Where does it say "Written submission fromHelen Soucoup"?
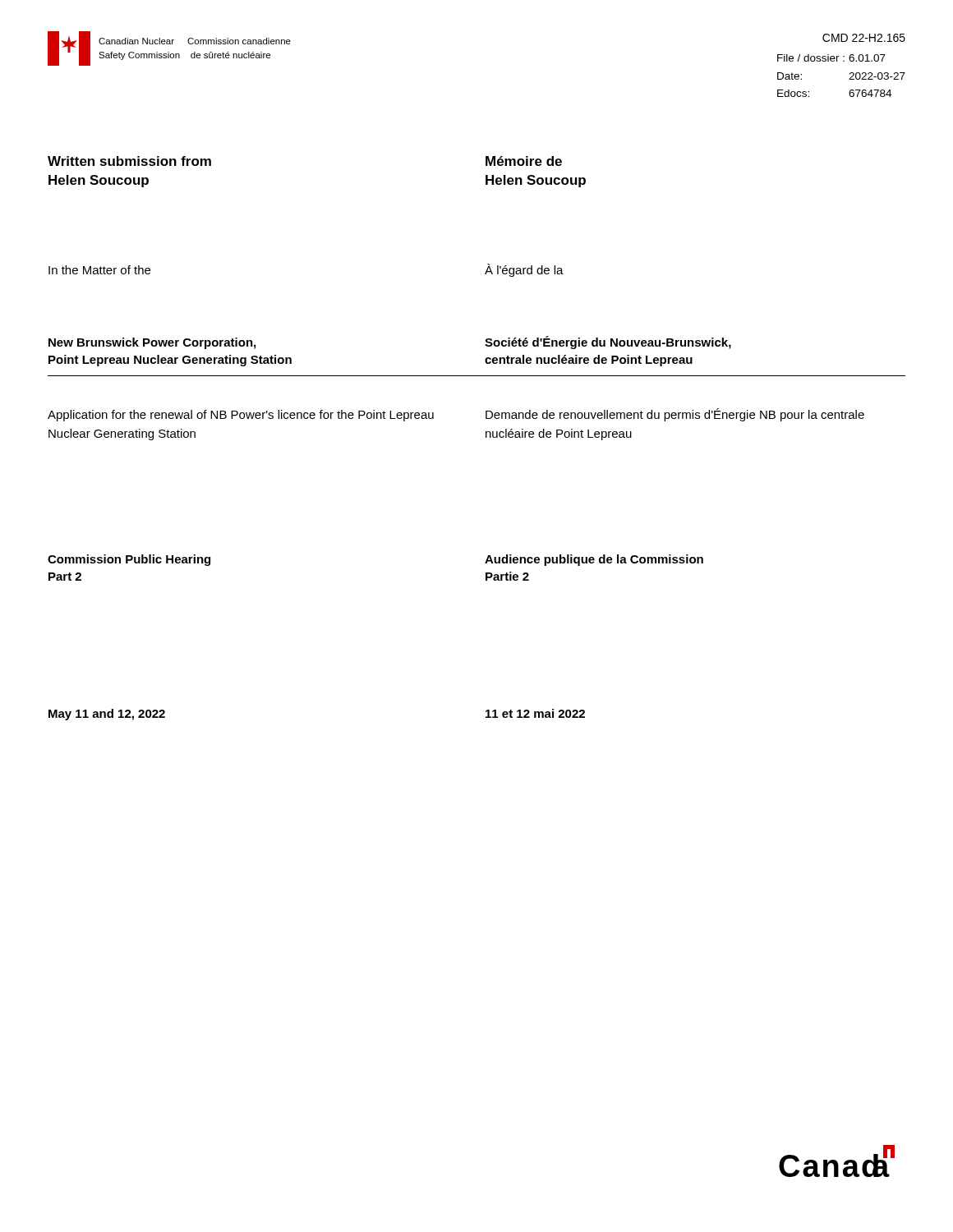Screen dimensions: 1232x953 click(130, 171)
